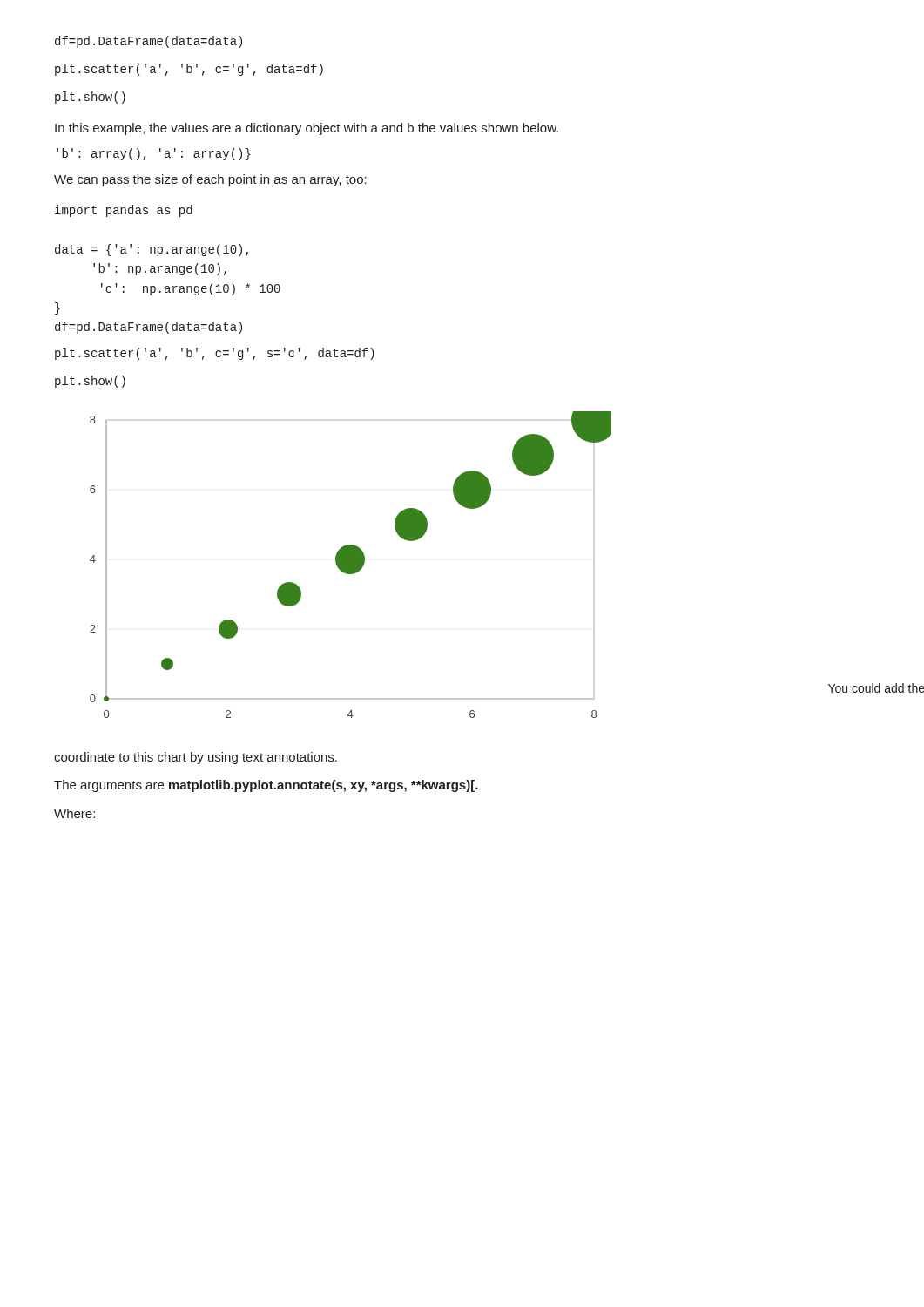Click where it says "plt.scatter('a', 'b', c='g', s='c', data=df)"
This screenshot has width=924, height=1307.
[x=215, y=354]
